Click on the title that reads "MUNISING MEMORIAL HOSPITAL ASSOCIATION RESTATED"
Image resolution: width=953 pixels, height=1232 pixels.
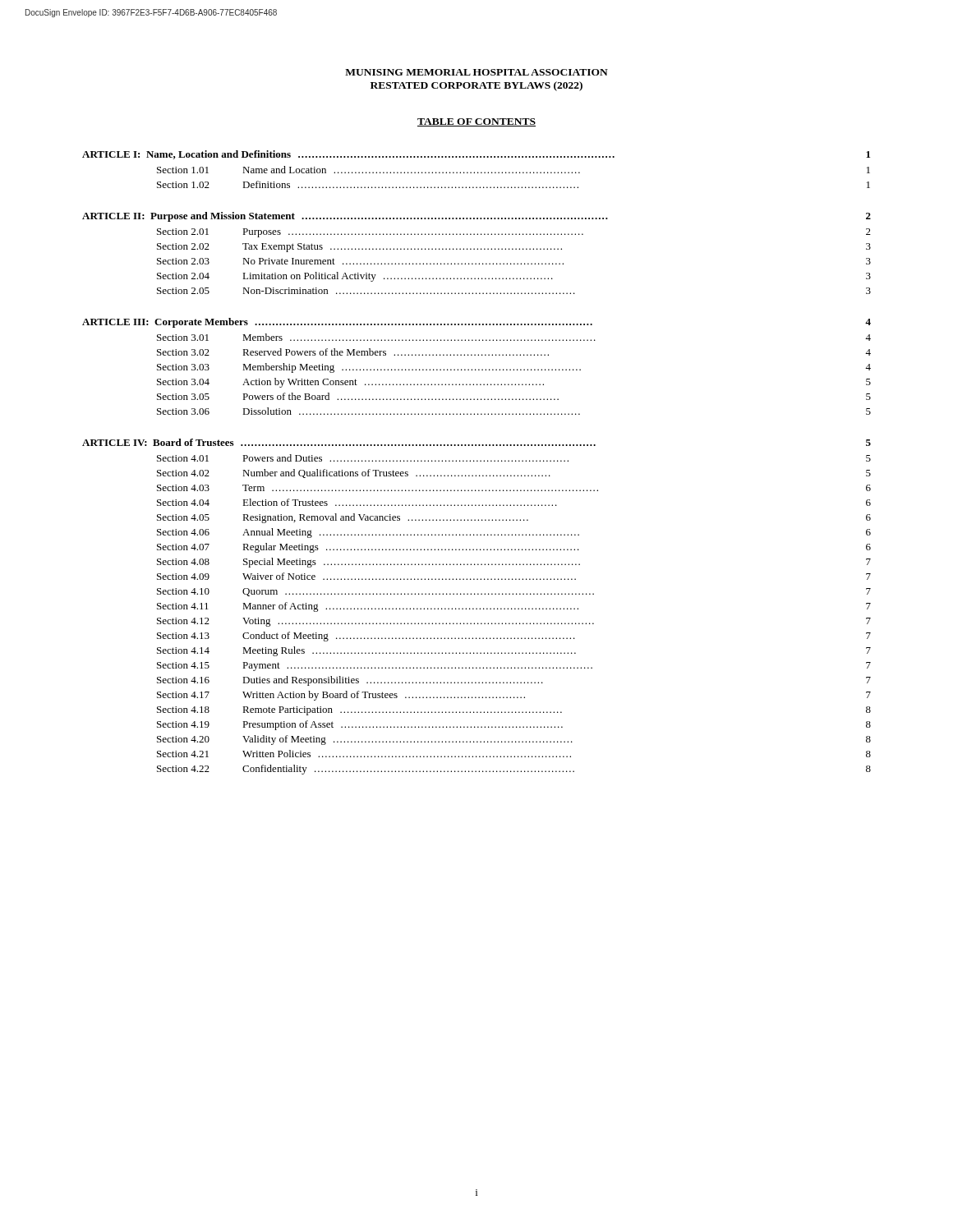[476, 79]
